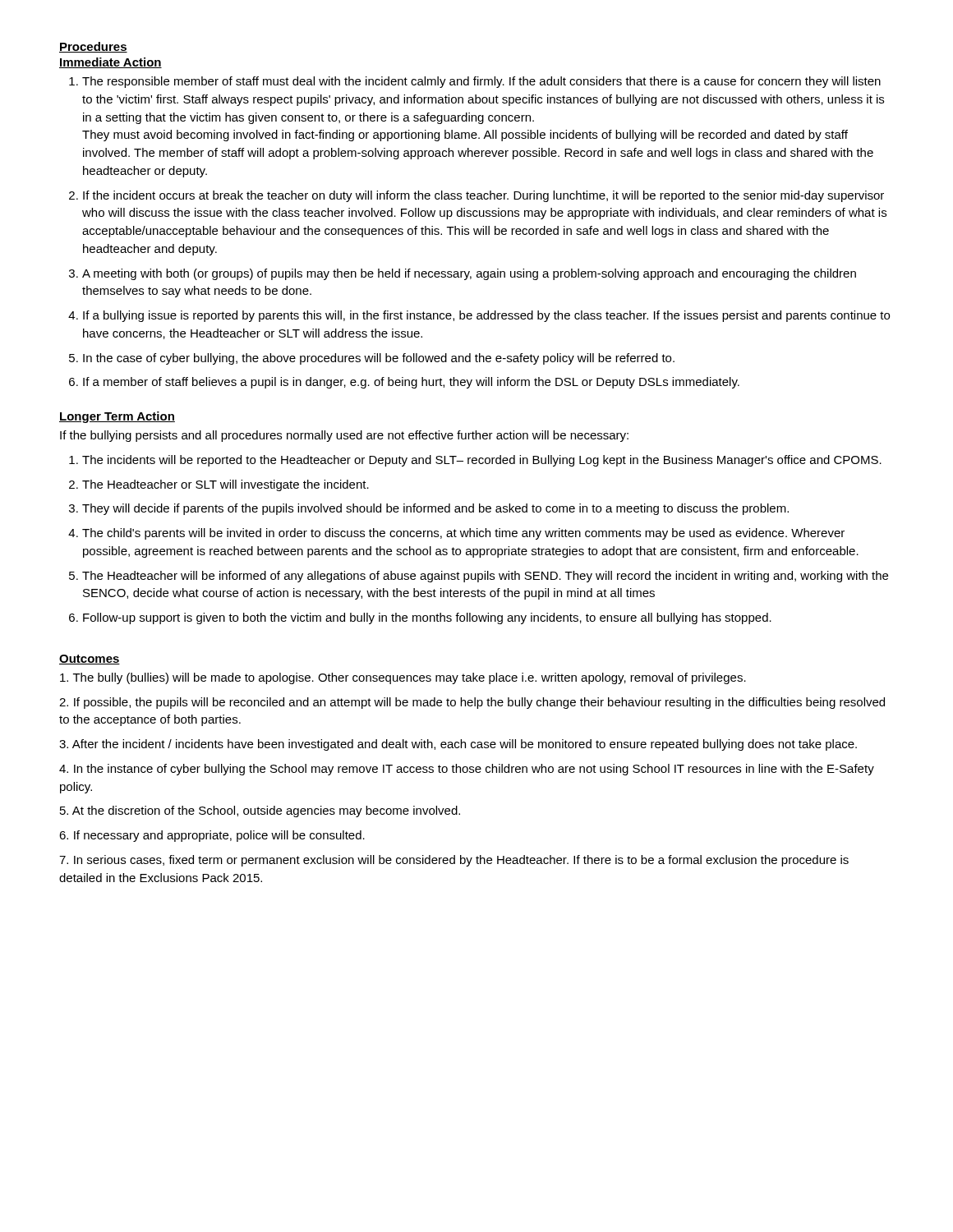Point to the region starting "Longer Term Action"
The width and height of the screenshot is (953, 1232).
point(117,416)
